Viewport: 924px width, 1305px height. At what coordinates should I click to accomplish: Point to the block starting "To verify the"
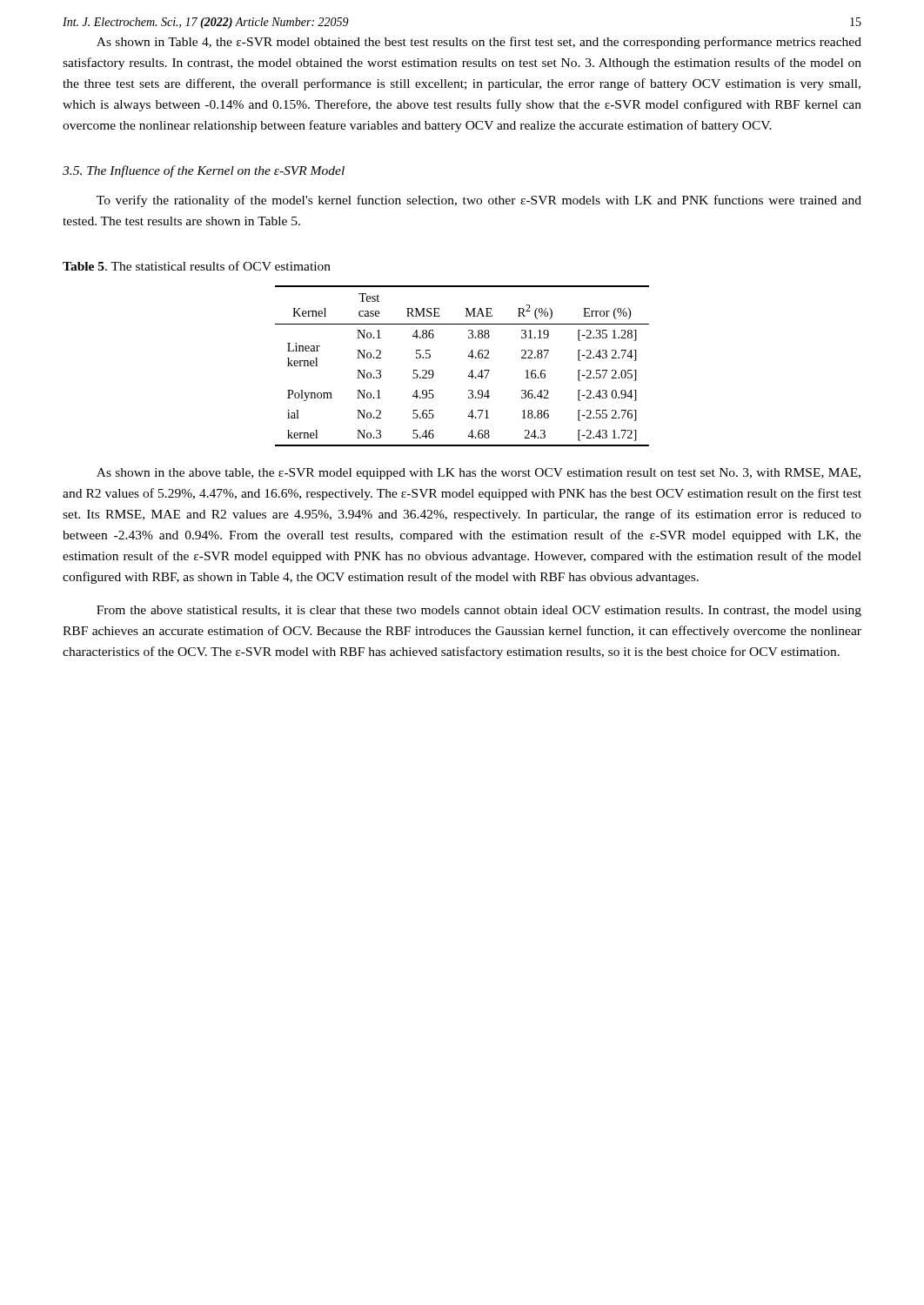pos(462,211)
